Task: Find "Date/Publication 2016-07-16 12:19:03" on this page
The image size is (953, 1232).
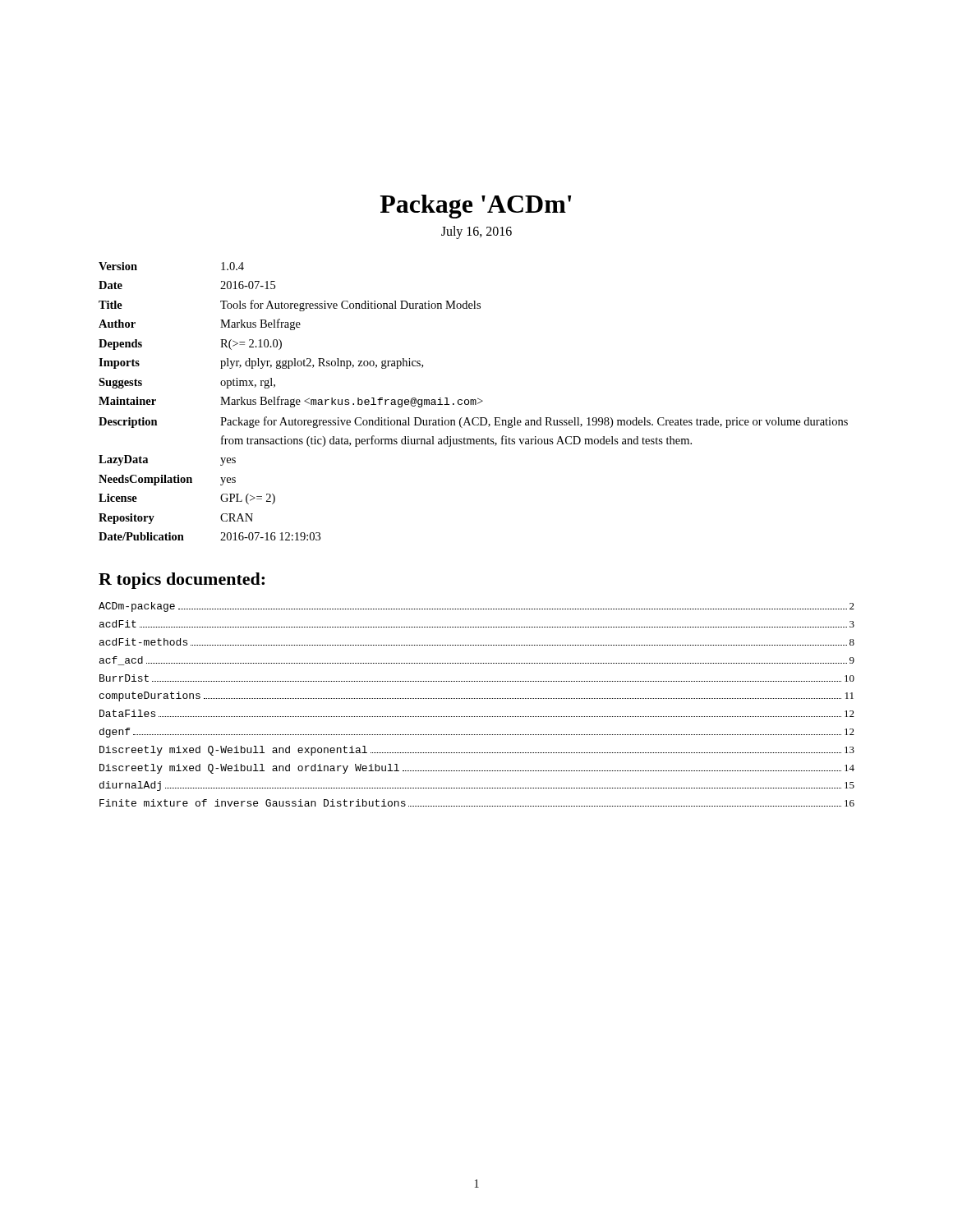Action: point(132,536)
